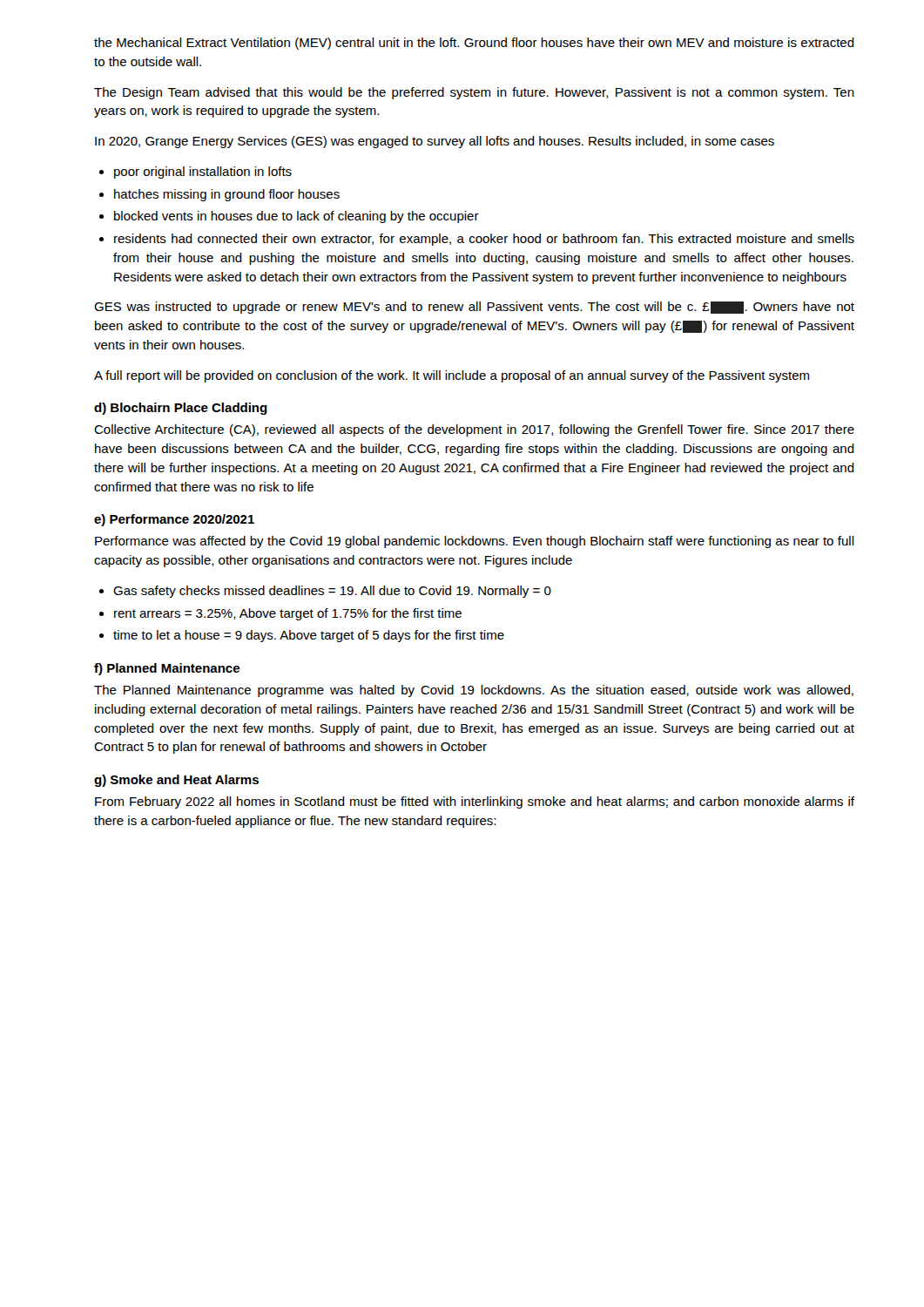The image size is (924, 1307).
Task: Locate the passage starting "GES was instructed to upgrade"
Action: pyautogui.click(x=474, y=325)
